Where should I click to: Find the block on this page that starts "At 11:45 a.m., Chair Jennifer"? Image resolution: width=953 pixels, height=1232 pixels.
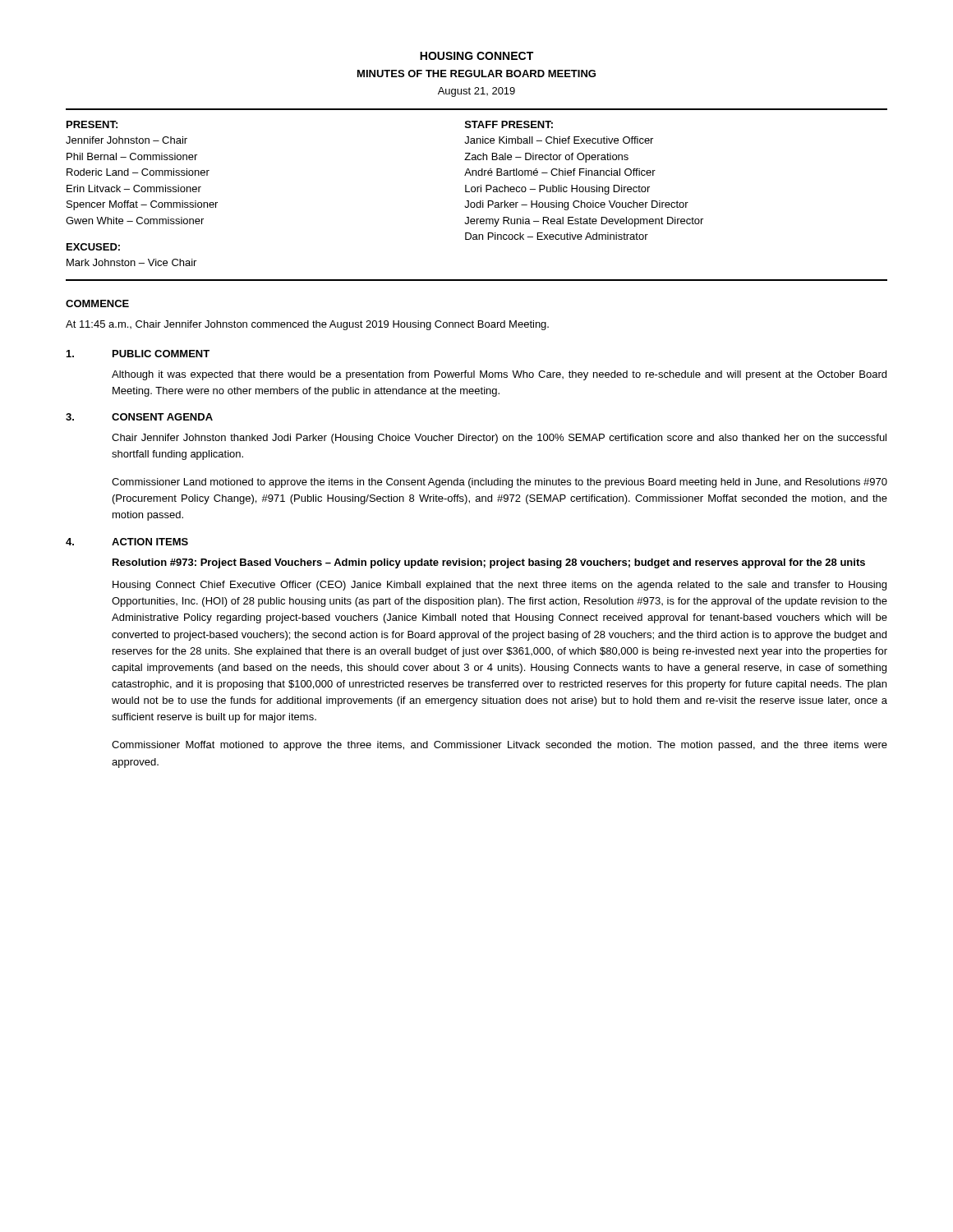tap(308, 324)
